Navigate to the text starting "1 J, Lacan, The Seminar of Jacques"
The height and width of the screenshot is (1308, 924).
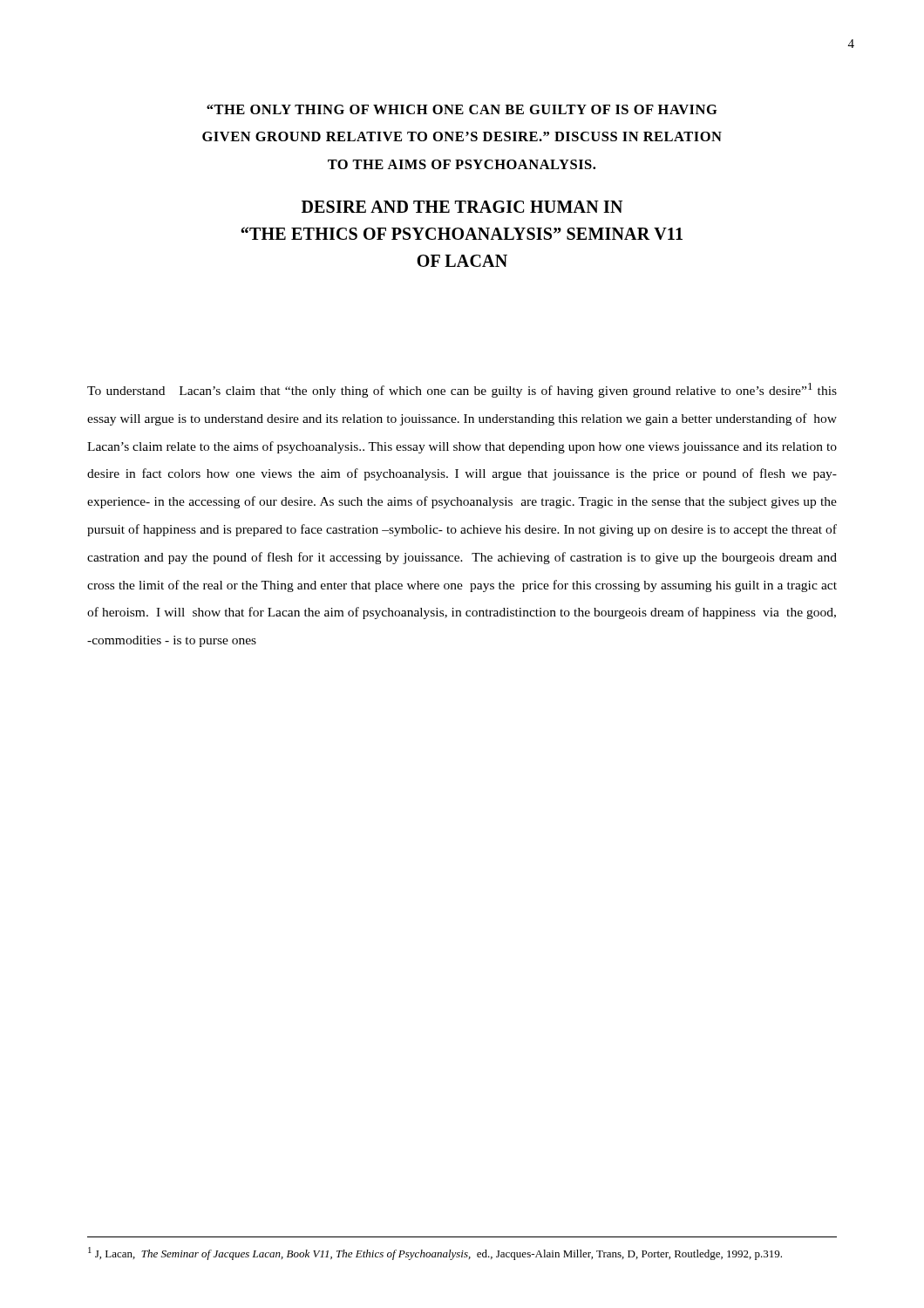click(x=435, y=1252)
